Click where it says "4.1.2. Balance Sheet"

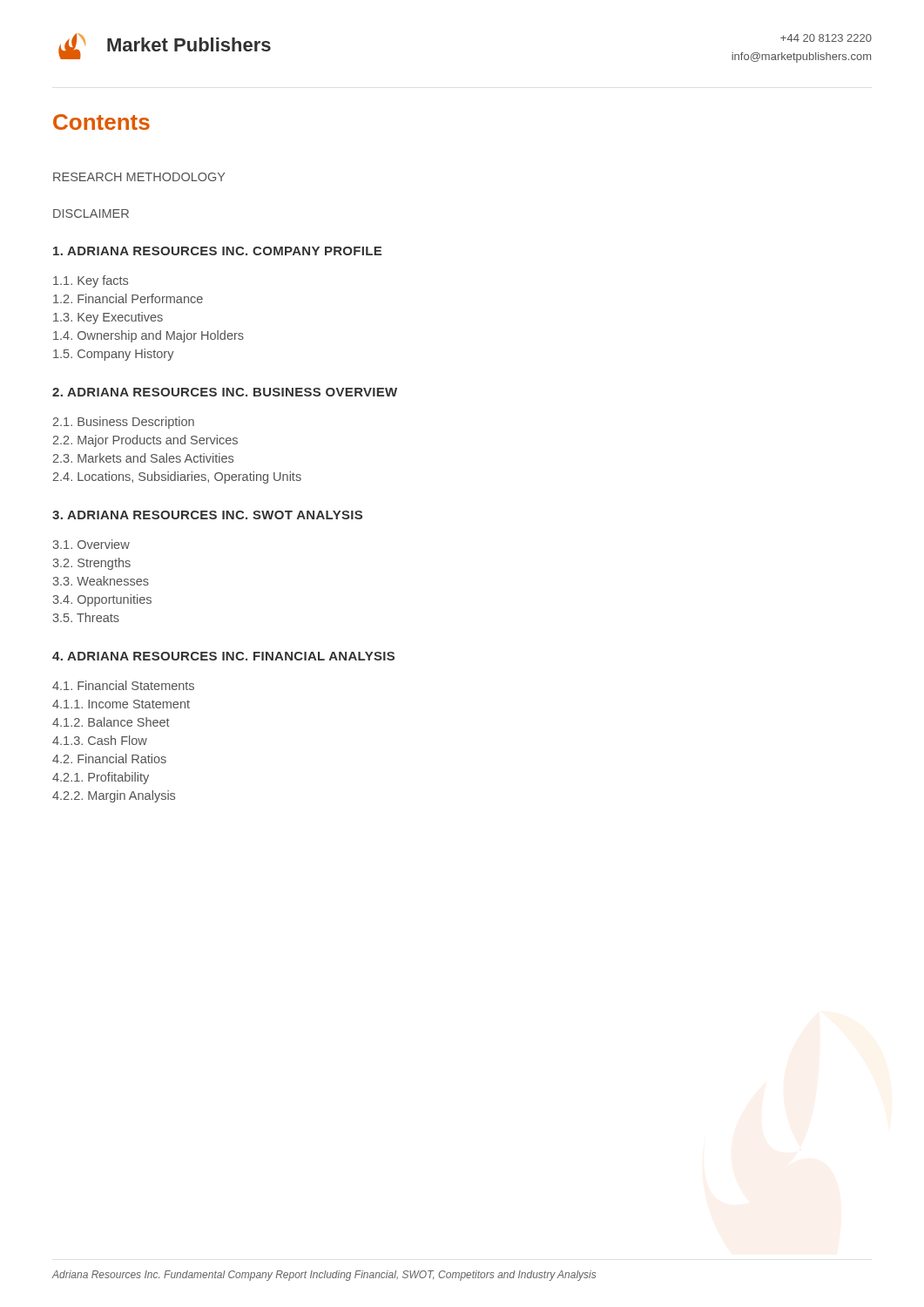(111, 722)
